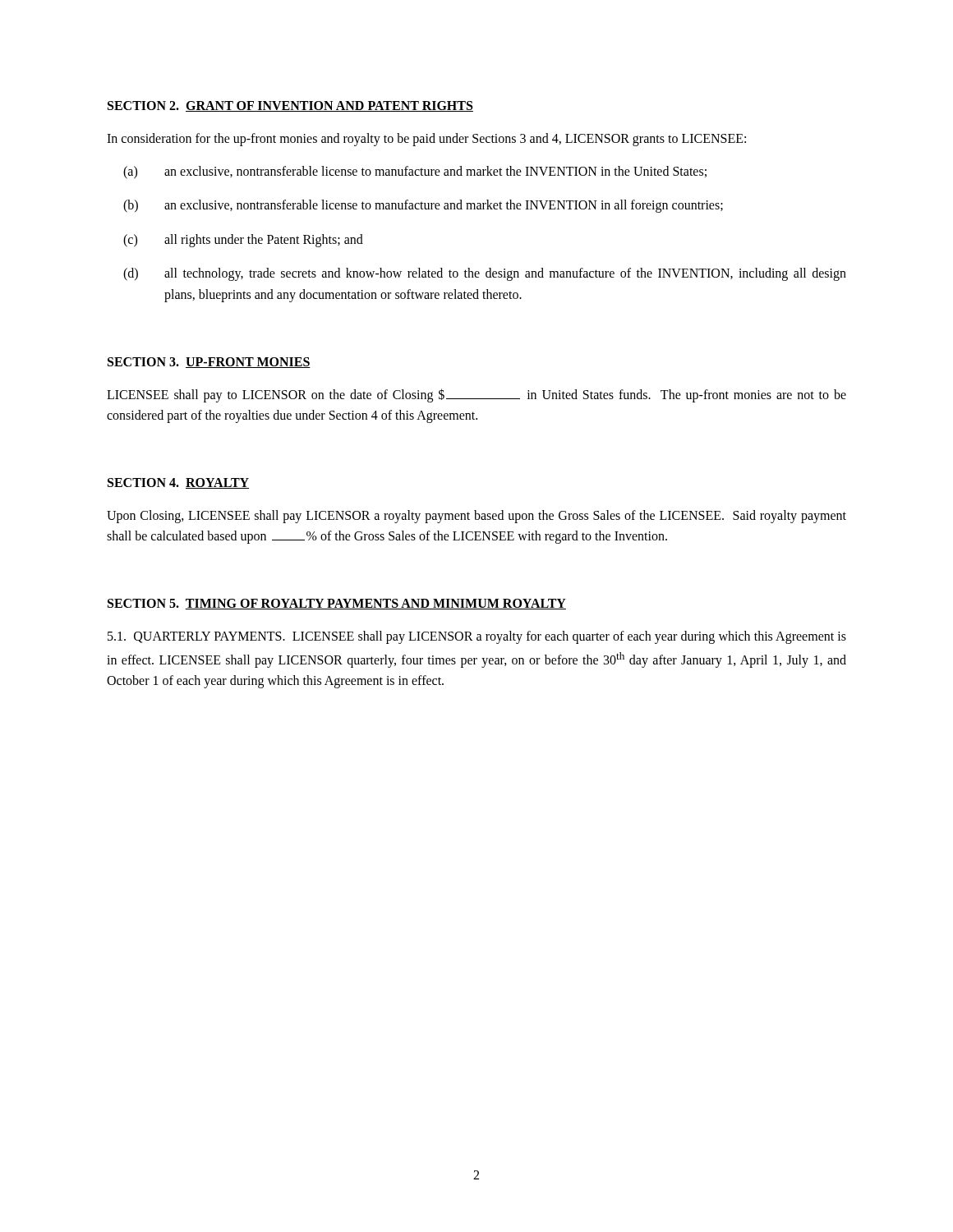Click on the text block starting "(b) an exclusive, nontransferable"
The image size is (953, 1232).
click(476, 205)
